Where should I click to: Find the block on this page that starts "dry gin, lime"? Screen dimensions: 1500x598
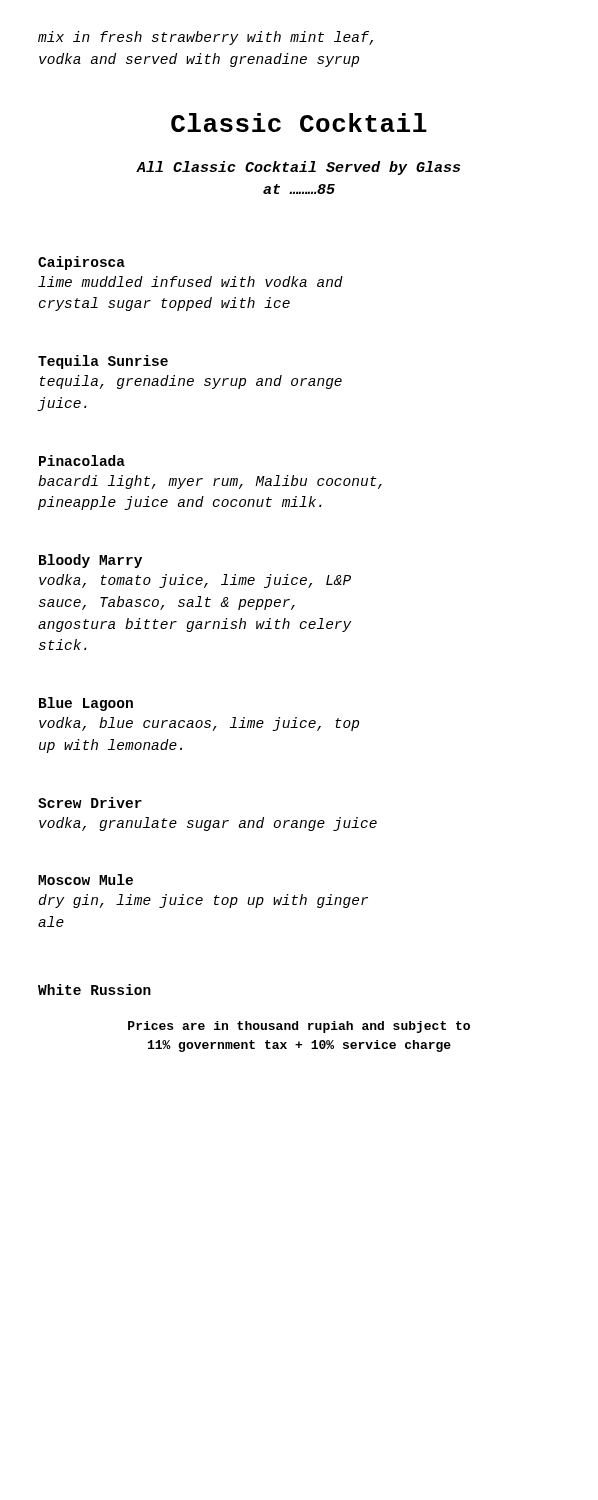click(203, 912)
